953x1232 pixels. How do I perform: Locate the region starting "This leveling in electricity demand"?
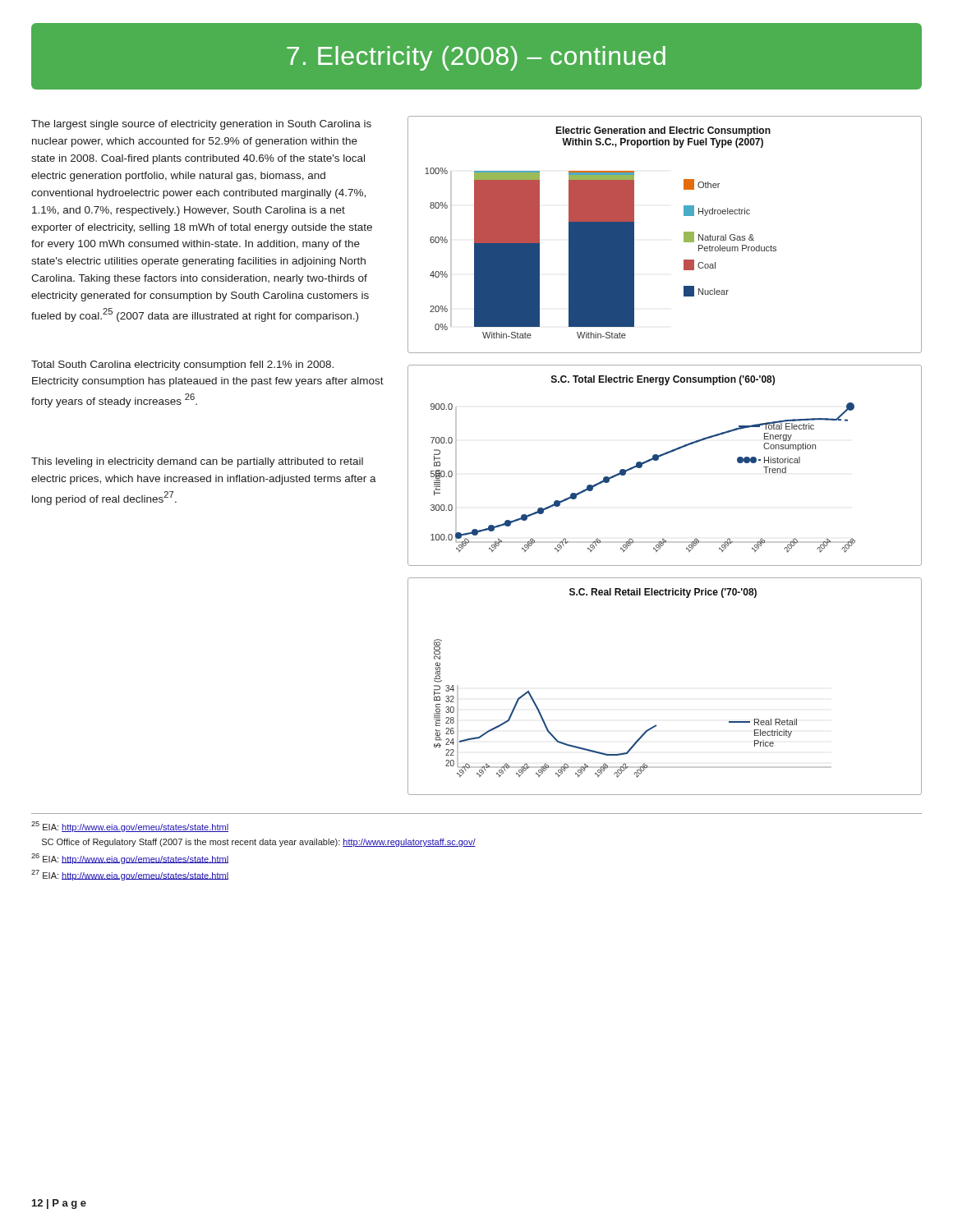(208, 480)
